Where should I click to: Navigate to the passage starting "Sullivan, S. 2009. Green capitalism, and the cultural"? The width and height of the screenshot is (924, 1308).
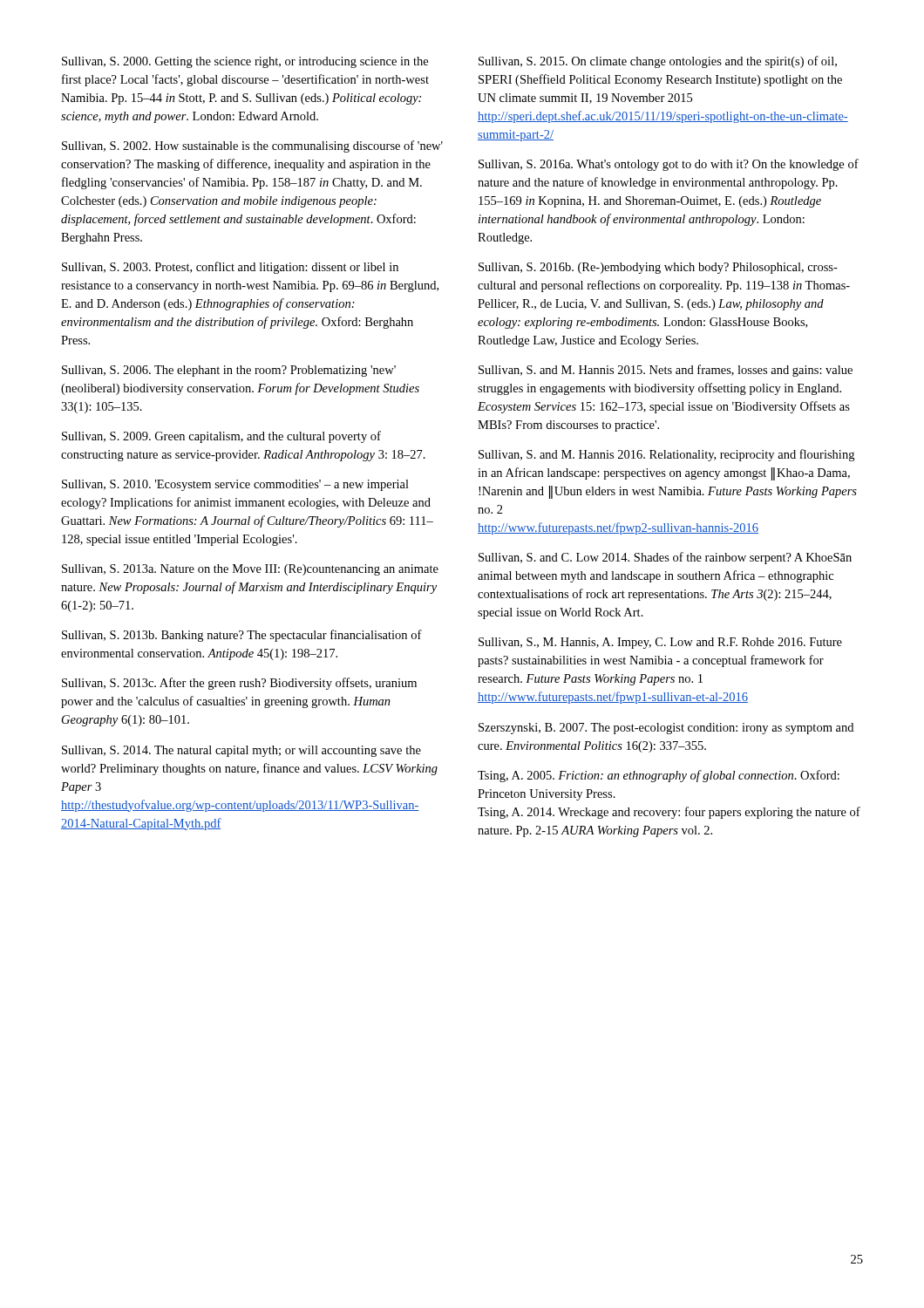(243, 445)
